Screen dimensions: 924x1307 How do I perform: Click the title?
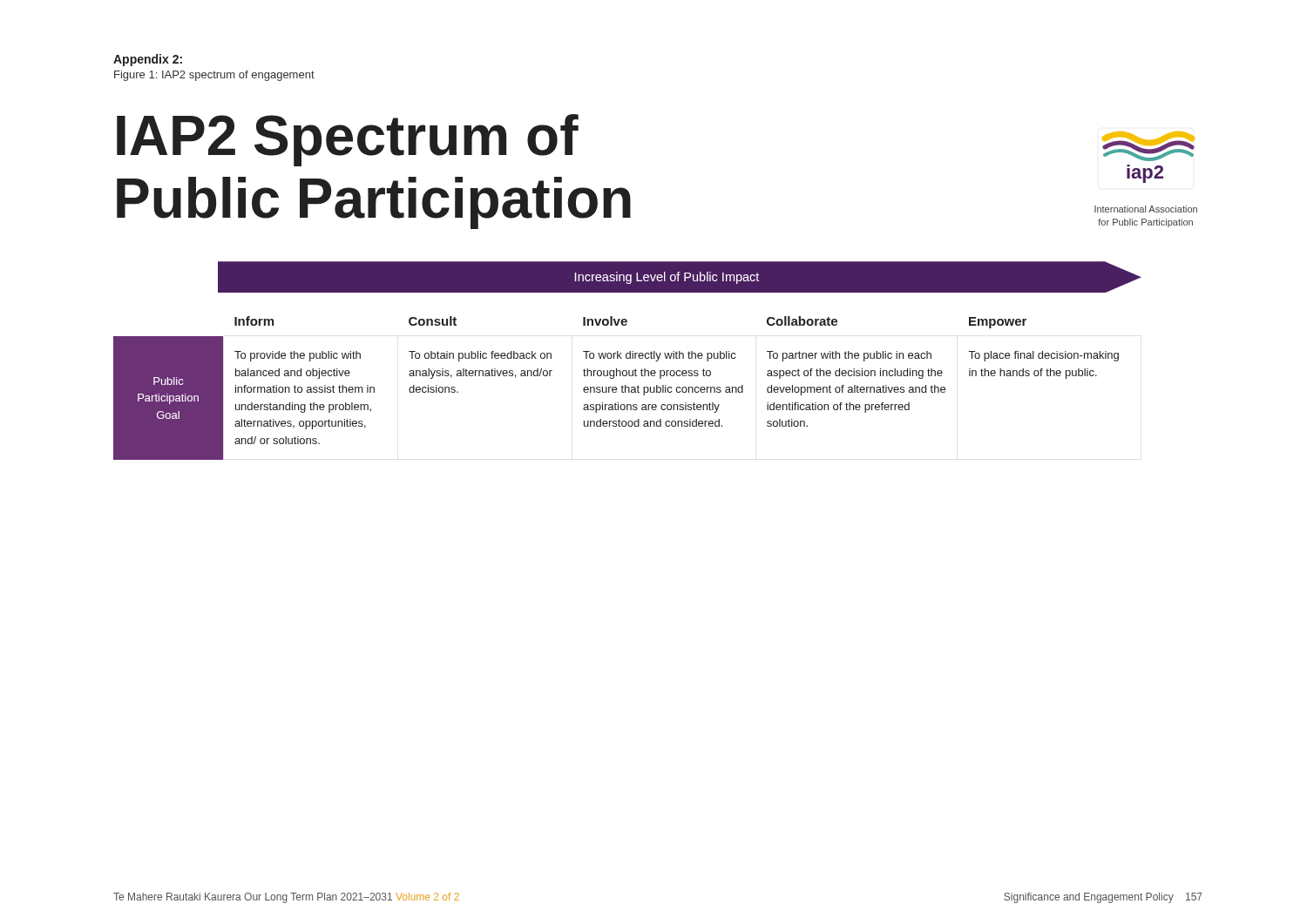click(374, 167)
